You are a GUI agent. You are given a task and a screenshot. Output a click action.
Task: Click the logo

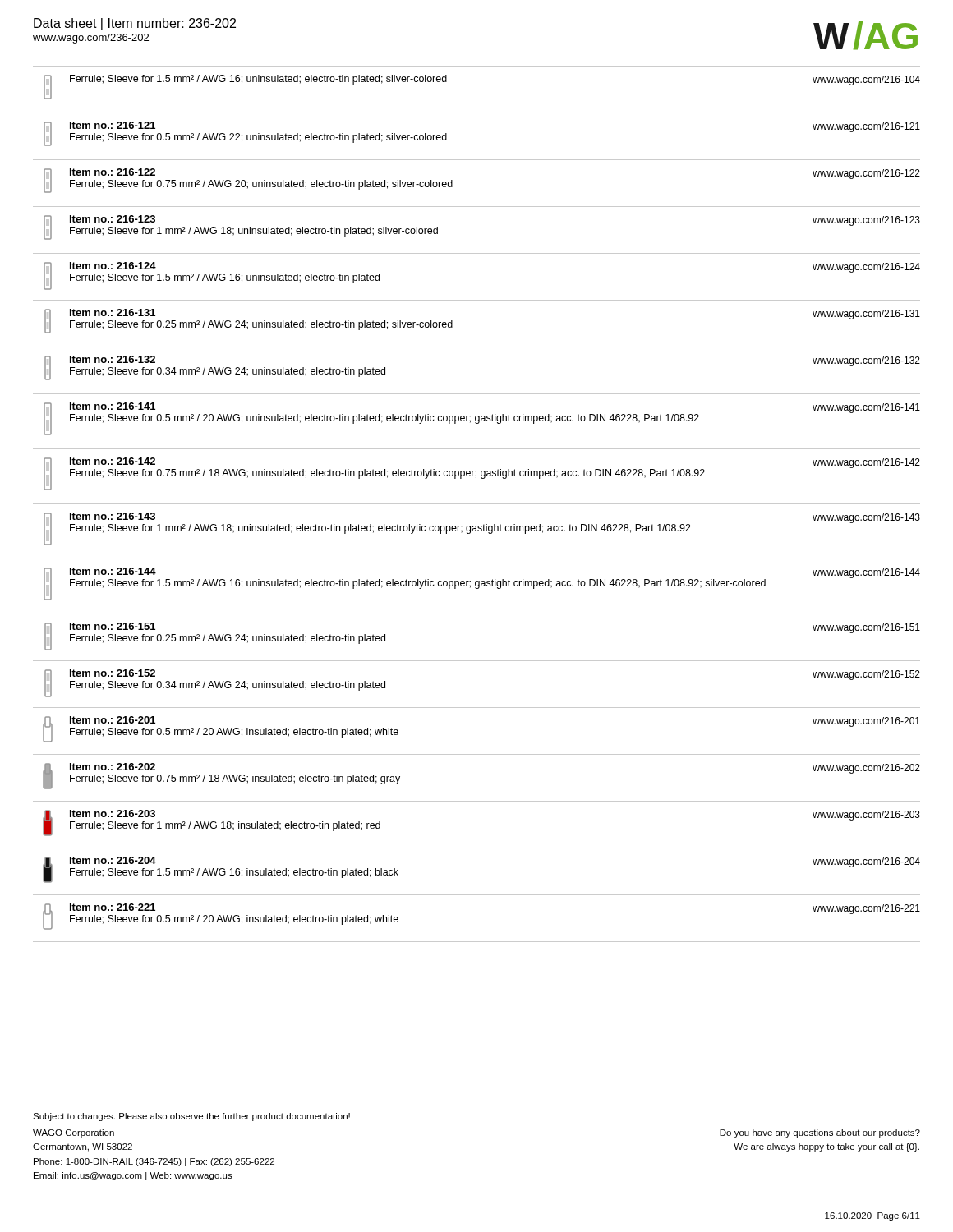coord(867,37)
